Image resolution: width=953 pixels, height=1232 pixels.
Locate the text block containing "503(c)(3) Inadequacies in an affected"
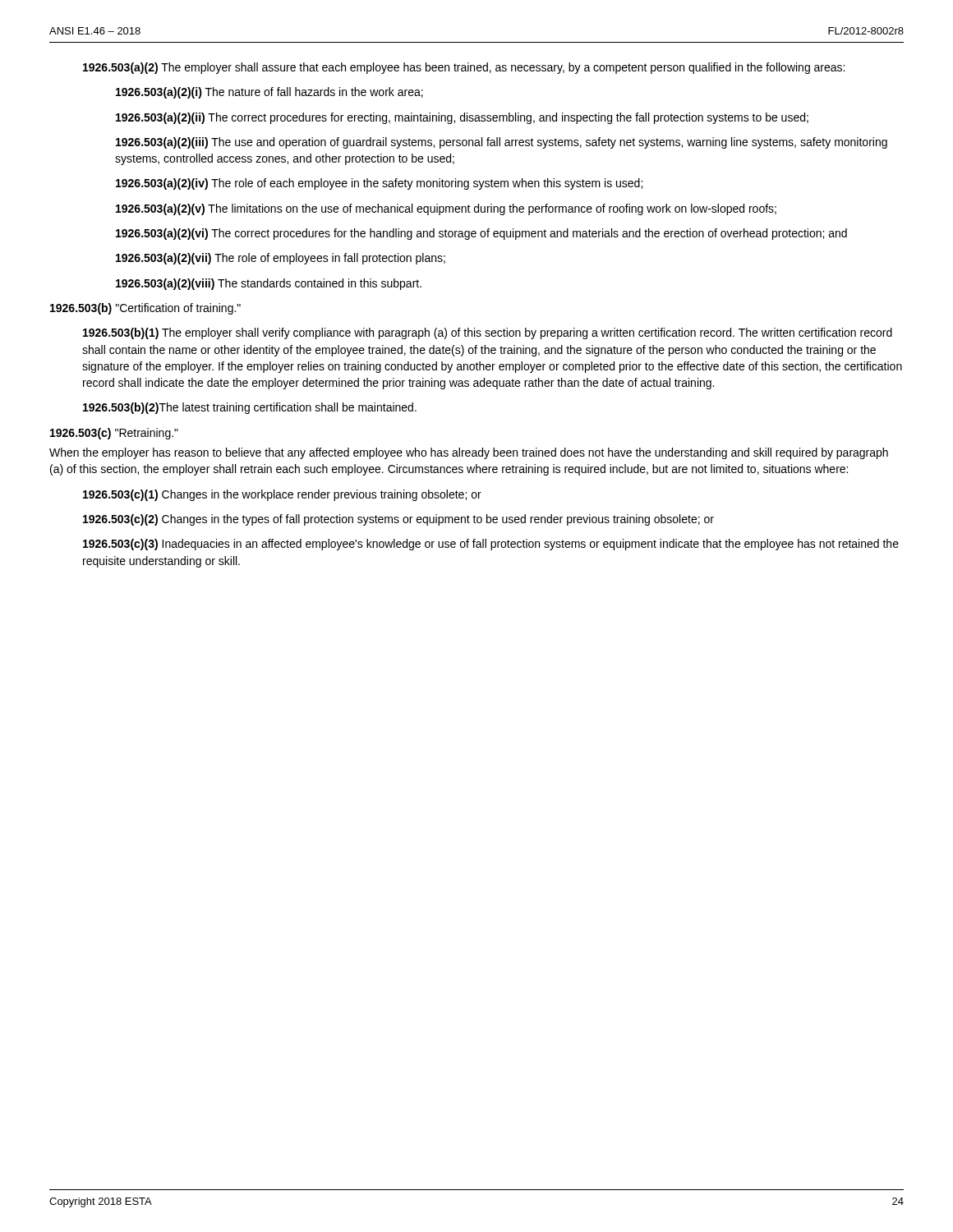490,552
